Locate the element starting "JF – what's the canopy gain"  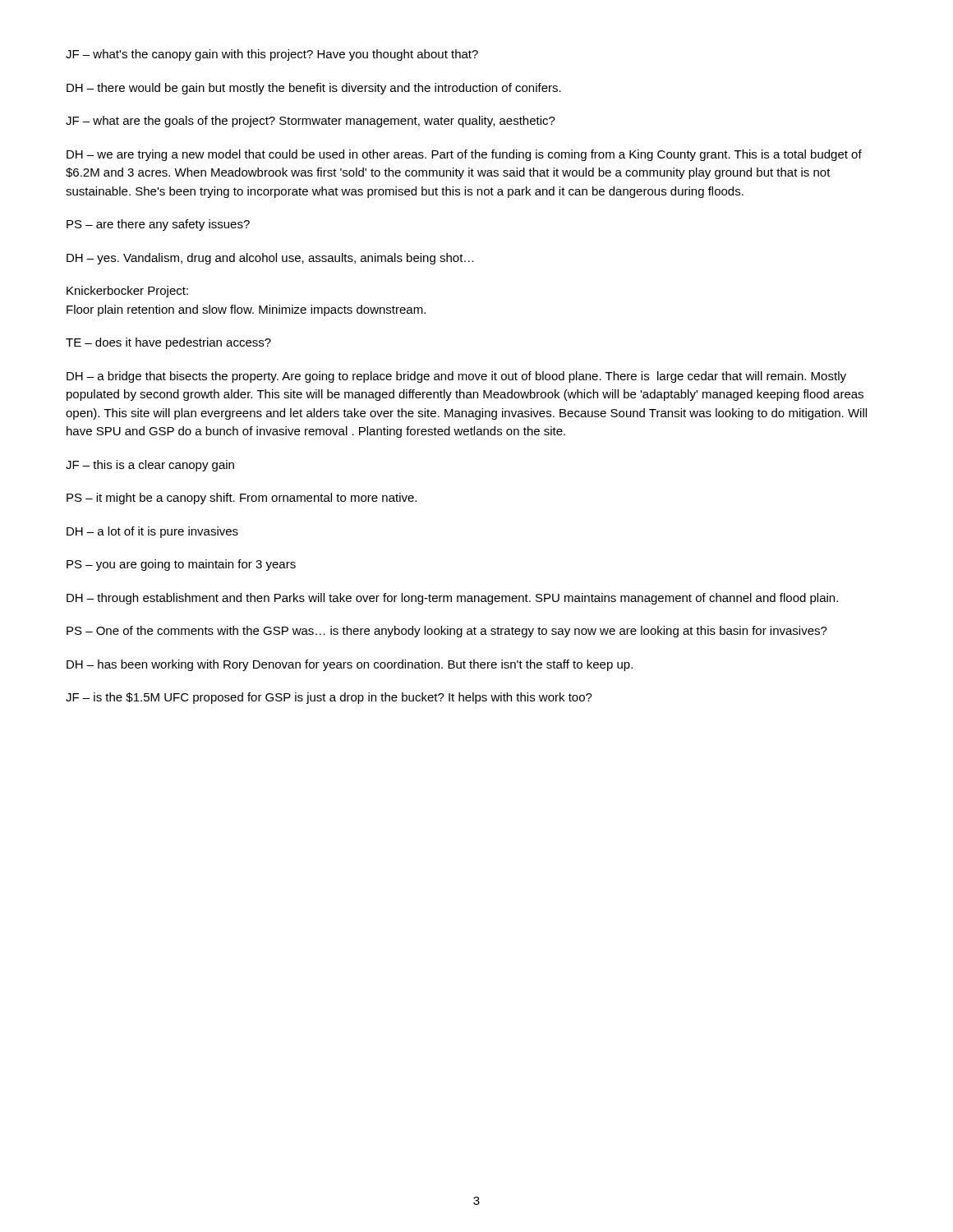click(272, 54)
